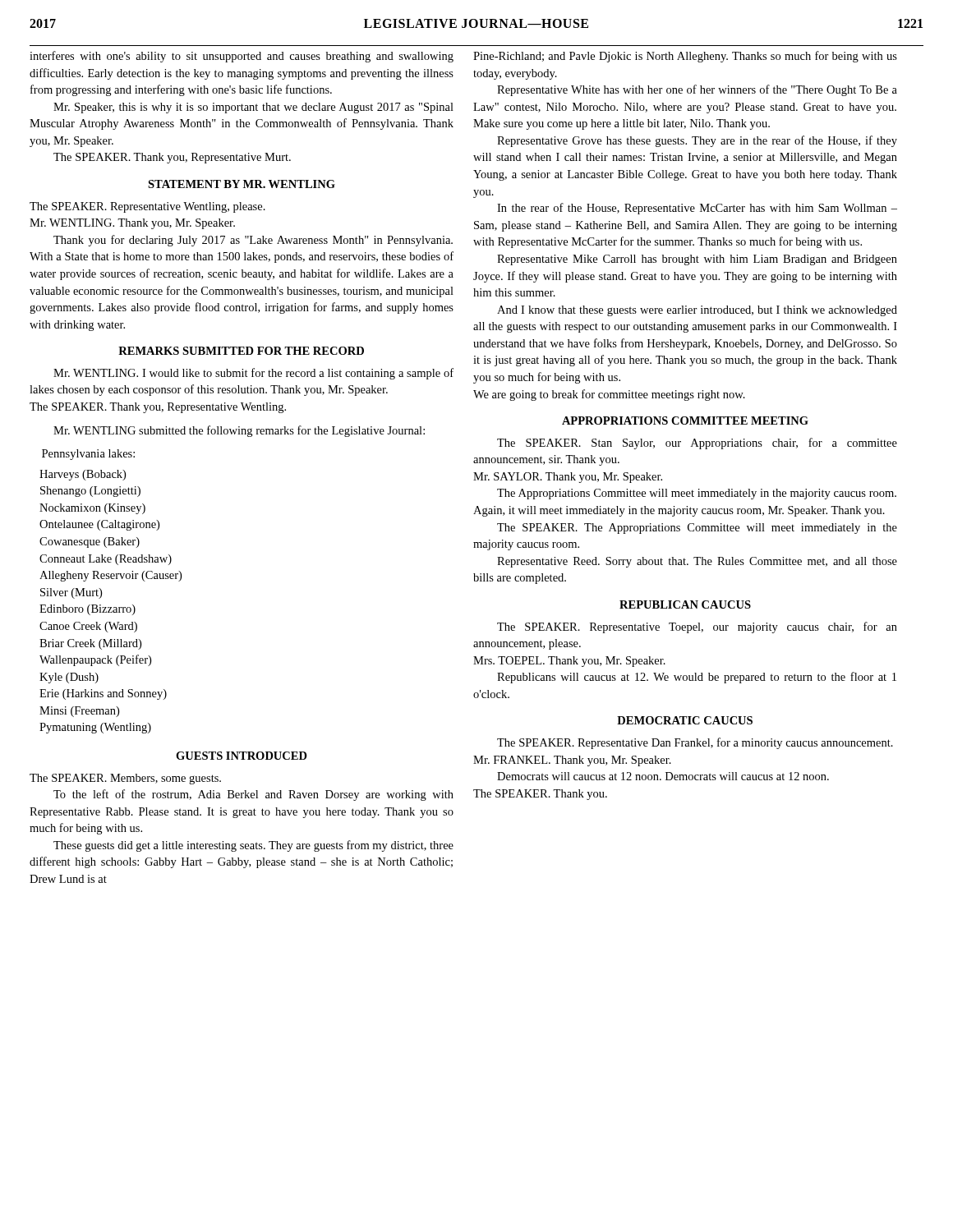Navigate to the text block starting "interferes with one's ability to sit unsupported"
This screenshot has width=953, height=1232.
point(242,107)
